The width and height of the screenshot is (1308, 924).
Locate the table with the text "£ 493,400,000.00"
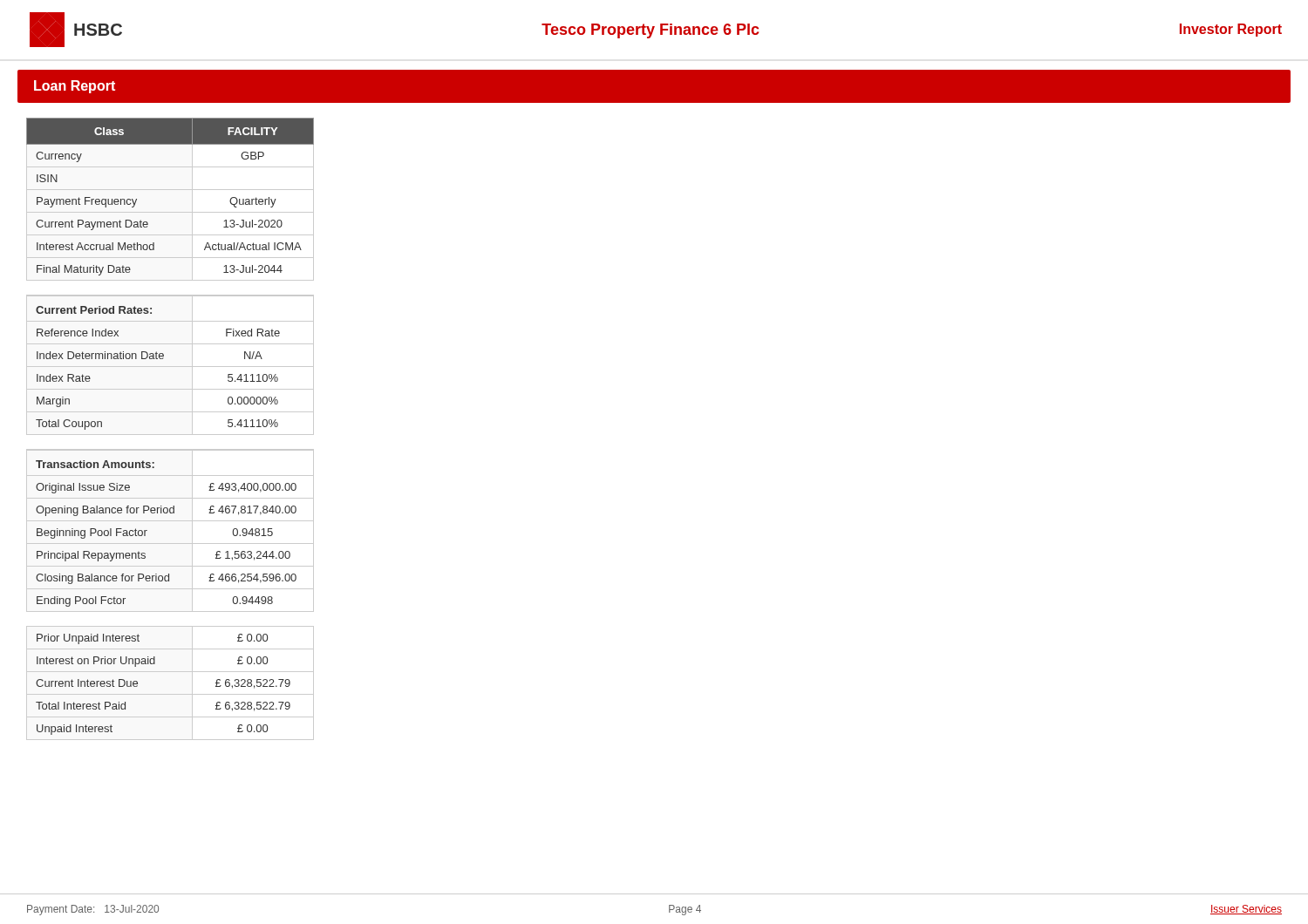tap(170, 429)
